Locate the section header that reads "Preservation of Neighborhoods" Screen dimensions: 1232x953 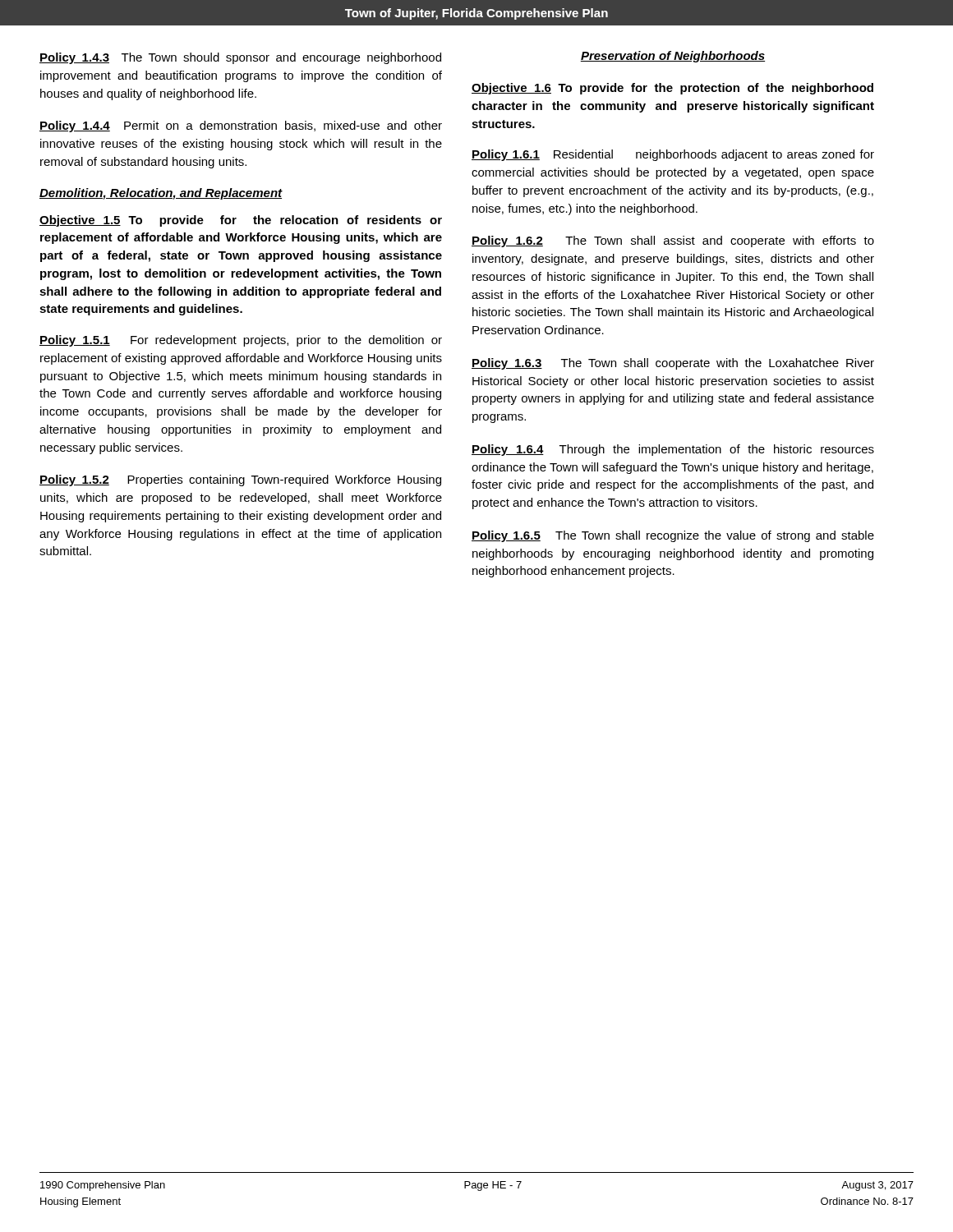673,55
